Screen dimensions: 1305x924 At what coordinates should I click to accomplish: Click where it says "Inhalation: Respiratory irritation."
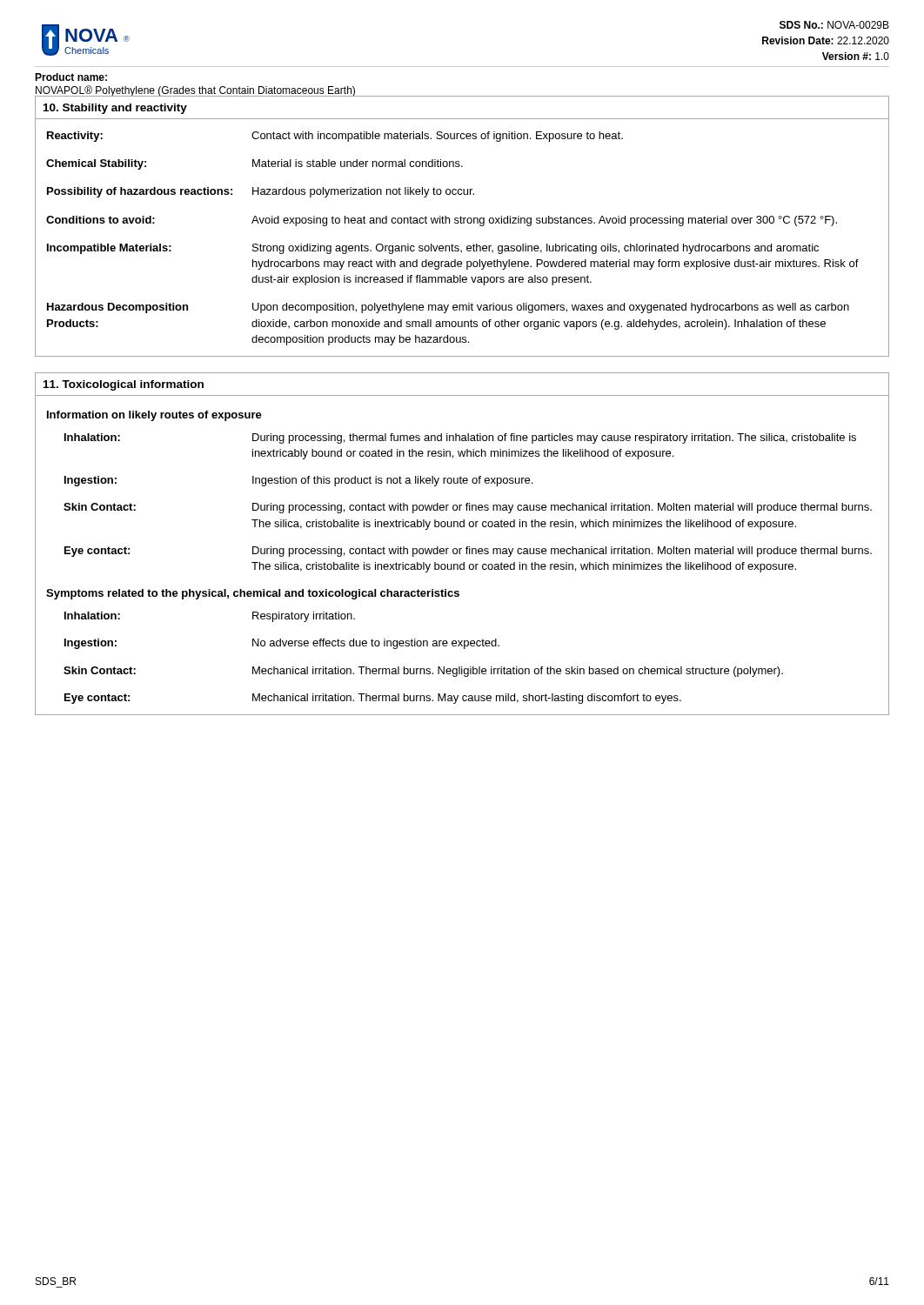point(91,616)
